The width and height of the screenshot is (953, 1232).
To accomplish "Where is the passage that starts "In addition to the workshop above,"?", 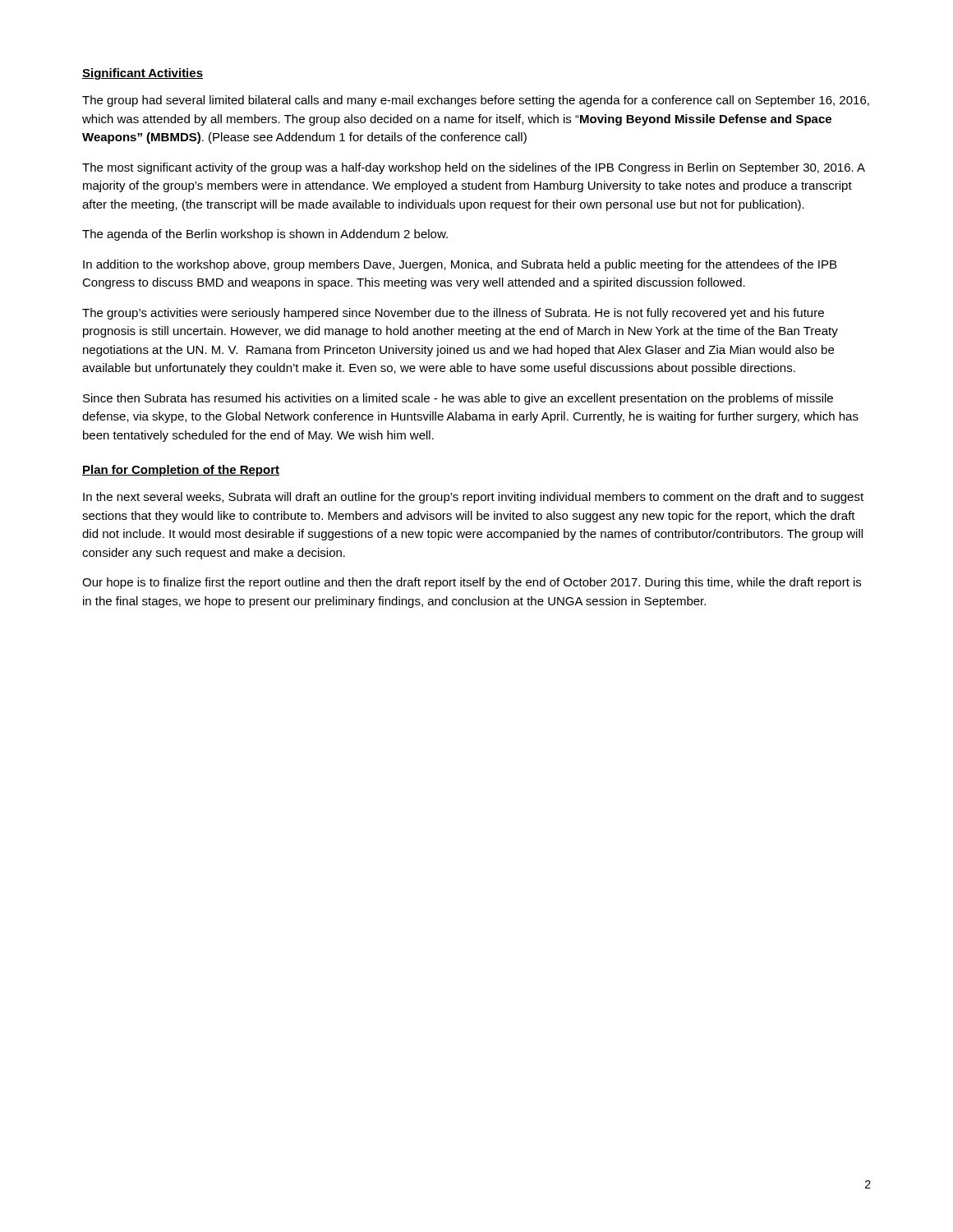I will [x=460, y=273].
